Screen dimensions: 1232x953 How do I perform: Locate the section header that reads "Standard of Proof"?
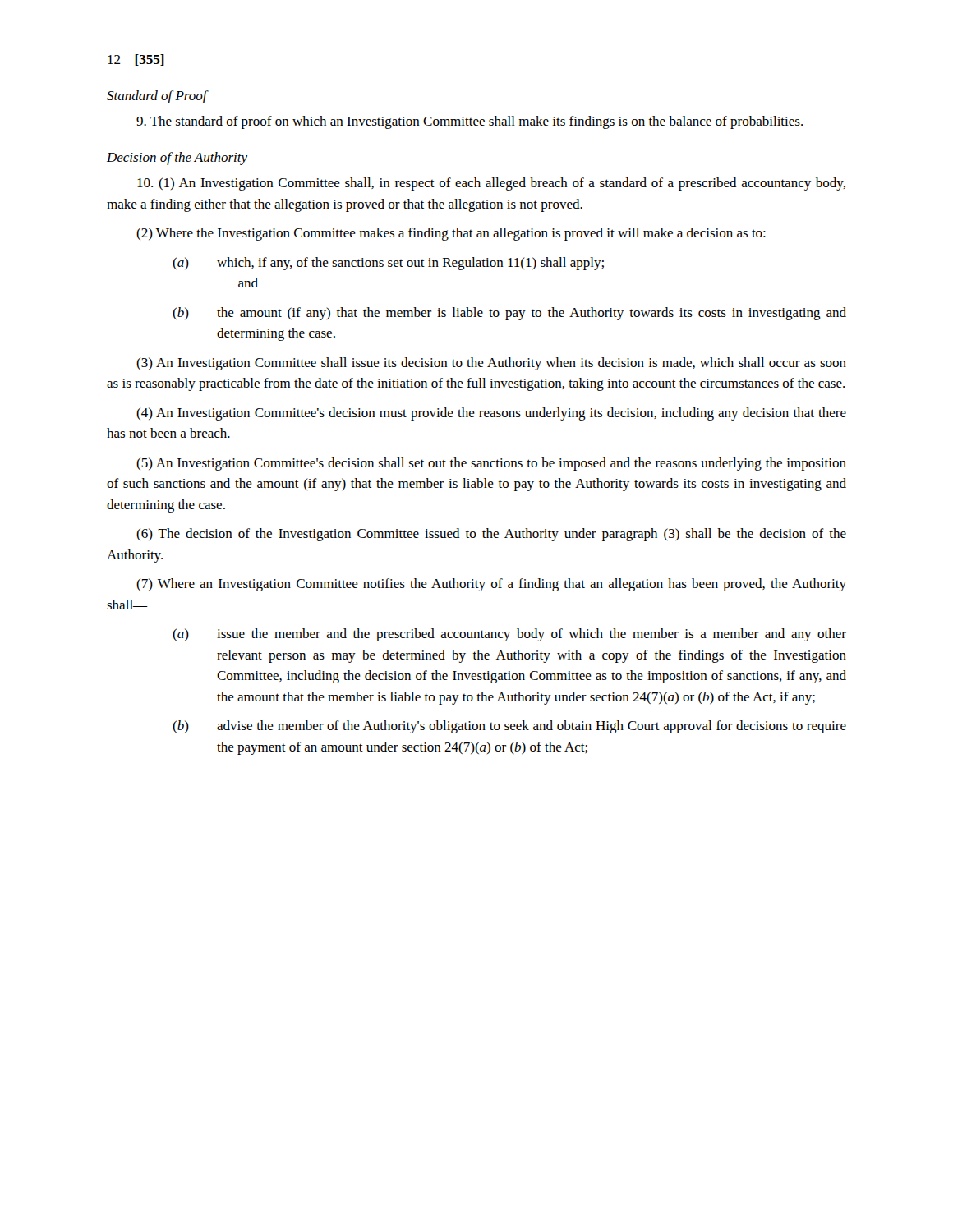[157, 95]
